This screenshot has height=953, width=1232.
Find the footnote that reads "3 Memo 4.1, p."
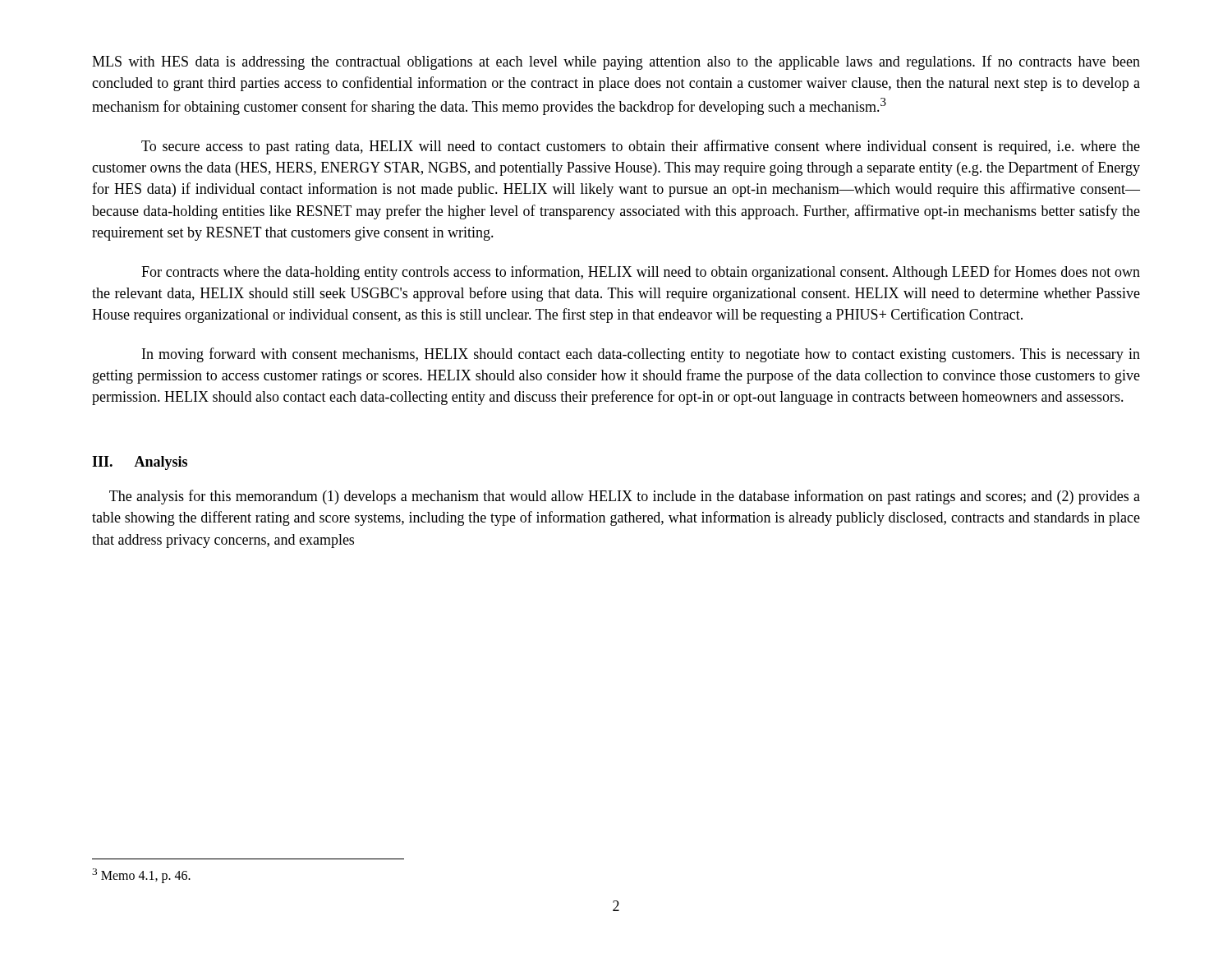pos(141,876)
